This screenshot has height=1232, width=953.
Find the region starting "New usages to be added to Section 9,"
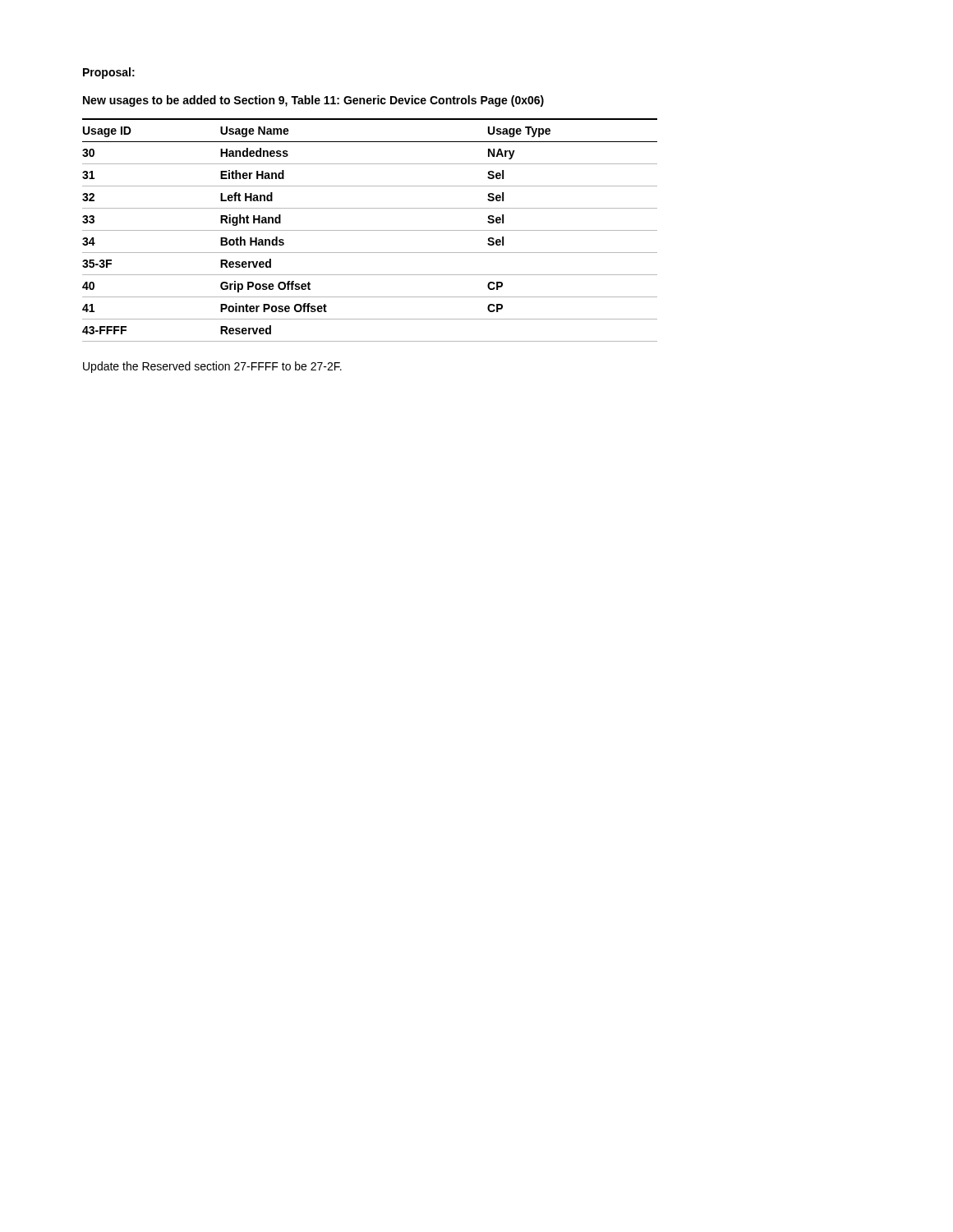[313, 100]
